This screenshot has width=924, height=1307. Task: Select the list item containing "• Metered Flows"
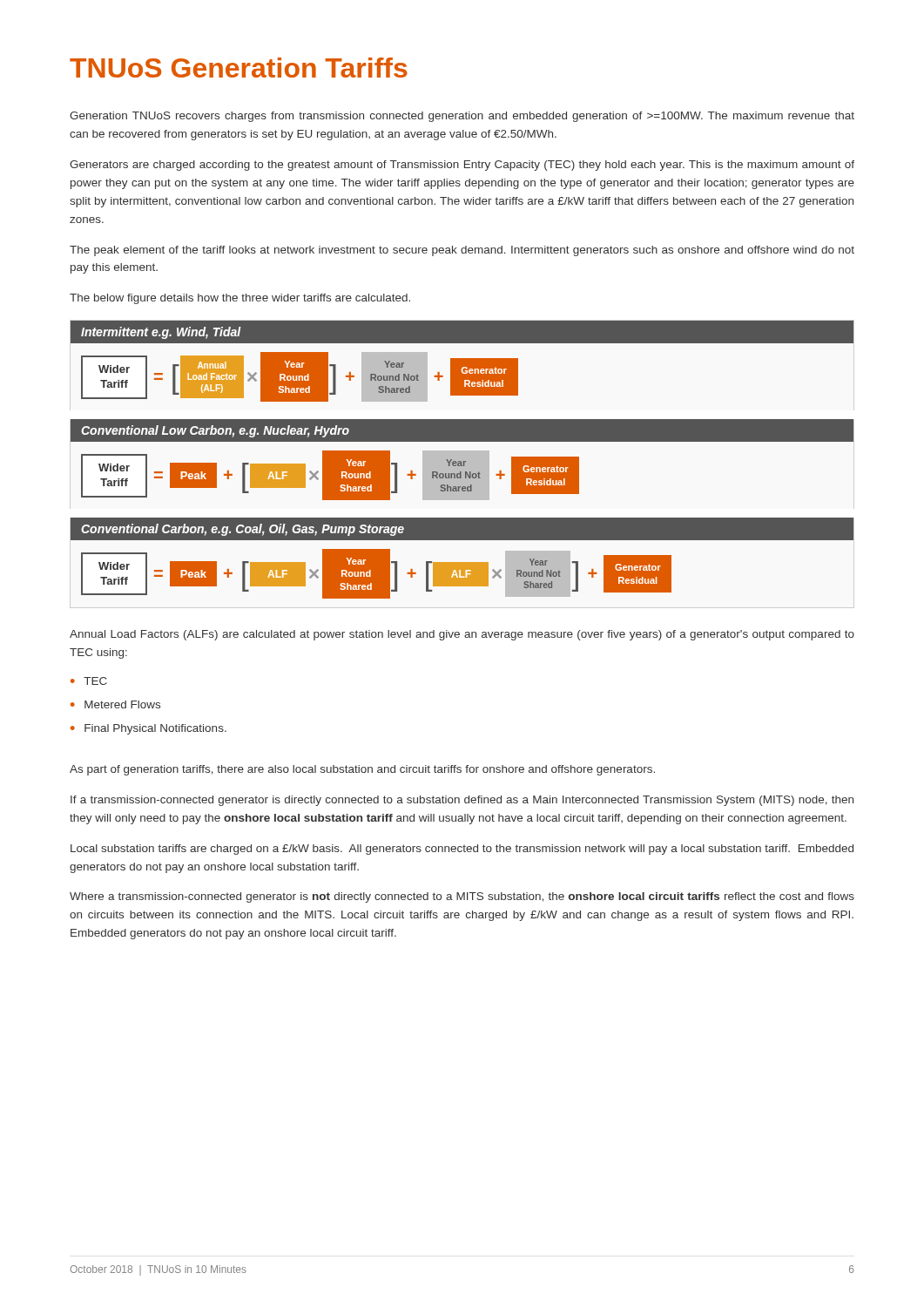click(x=115, y=706)
